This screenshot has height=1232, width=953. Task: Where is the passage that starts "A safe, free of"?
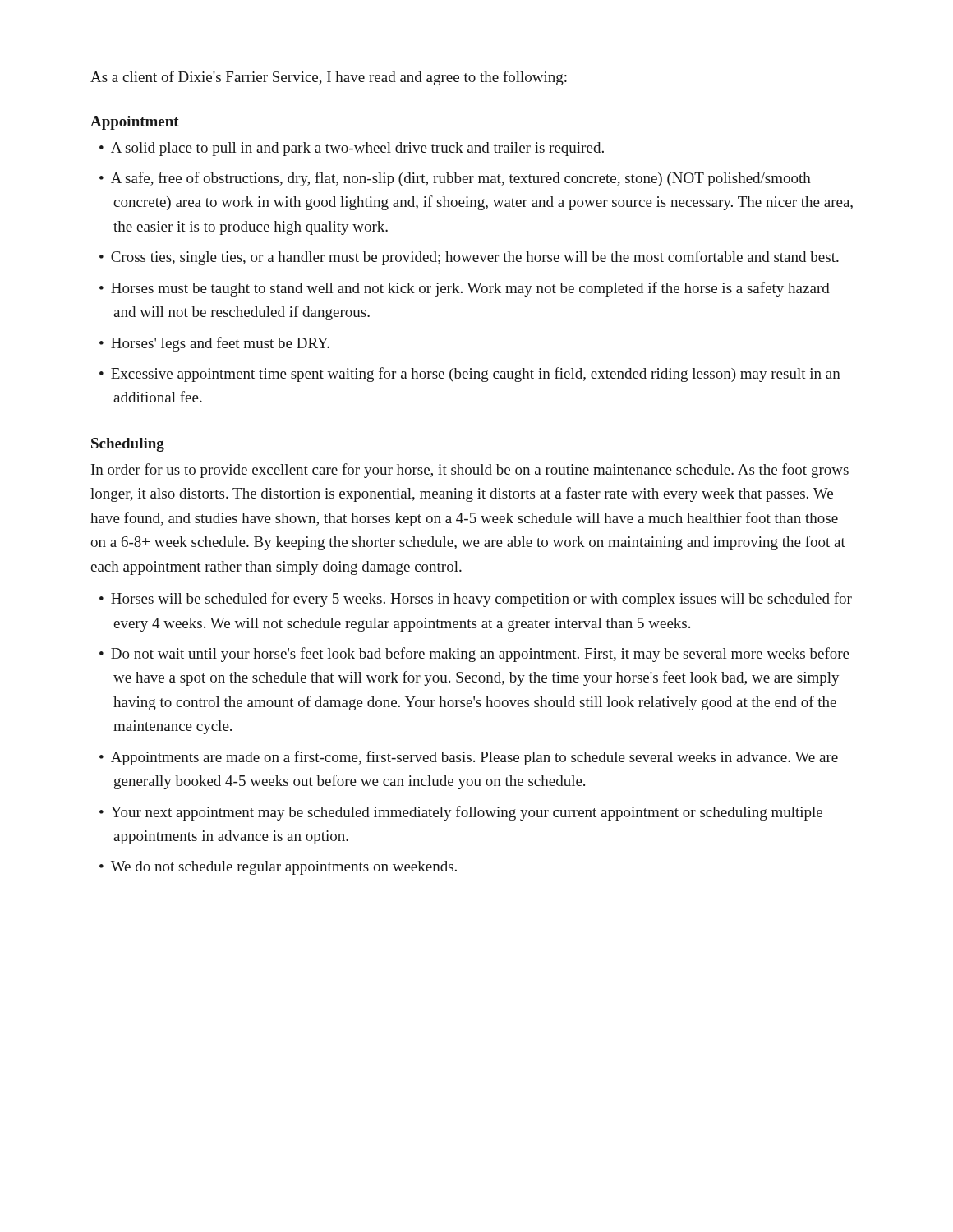484,202
